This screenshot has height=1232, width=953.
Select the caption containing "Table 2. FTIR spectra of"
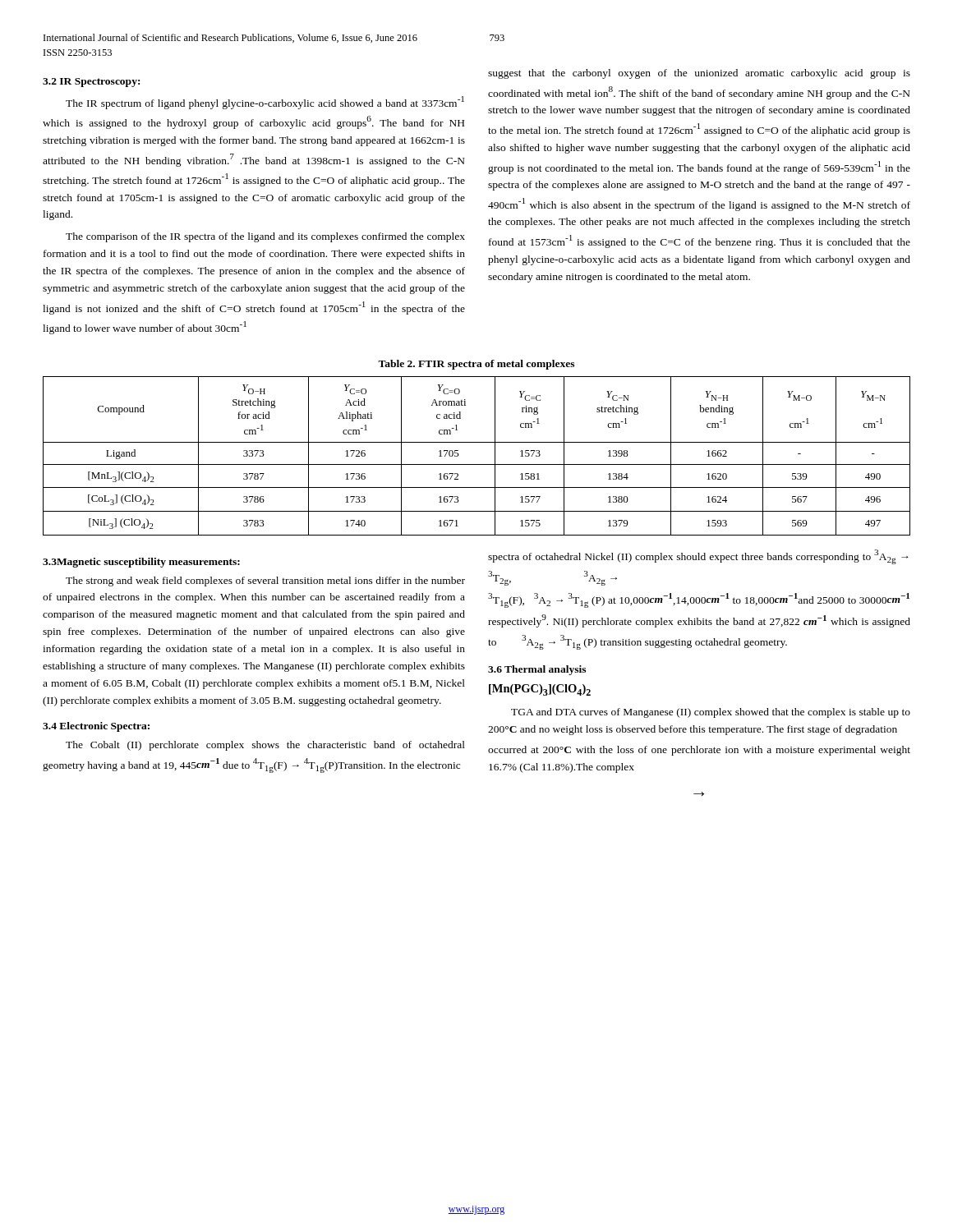(476, 363)
